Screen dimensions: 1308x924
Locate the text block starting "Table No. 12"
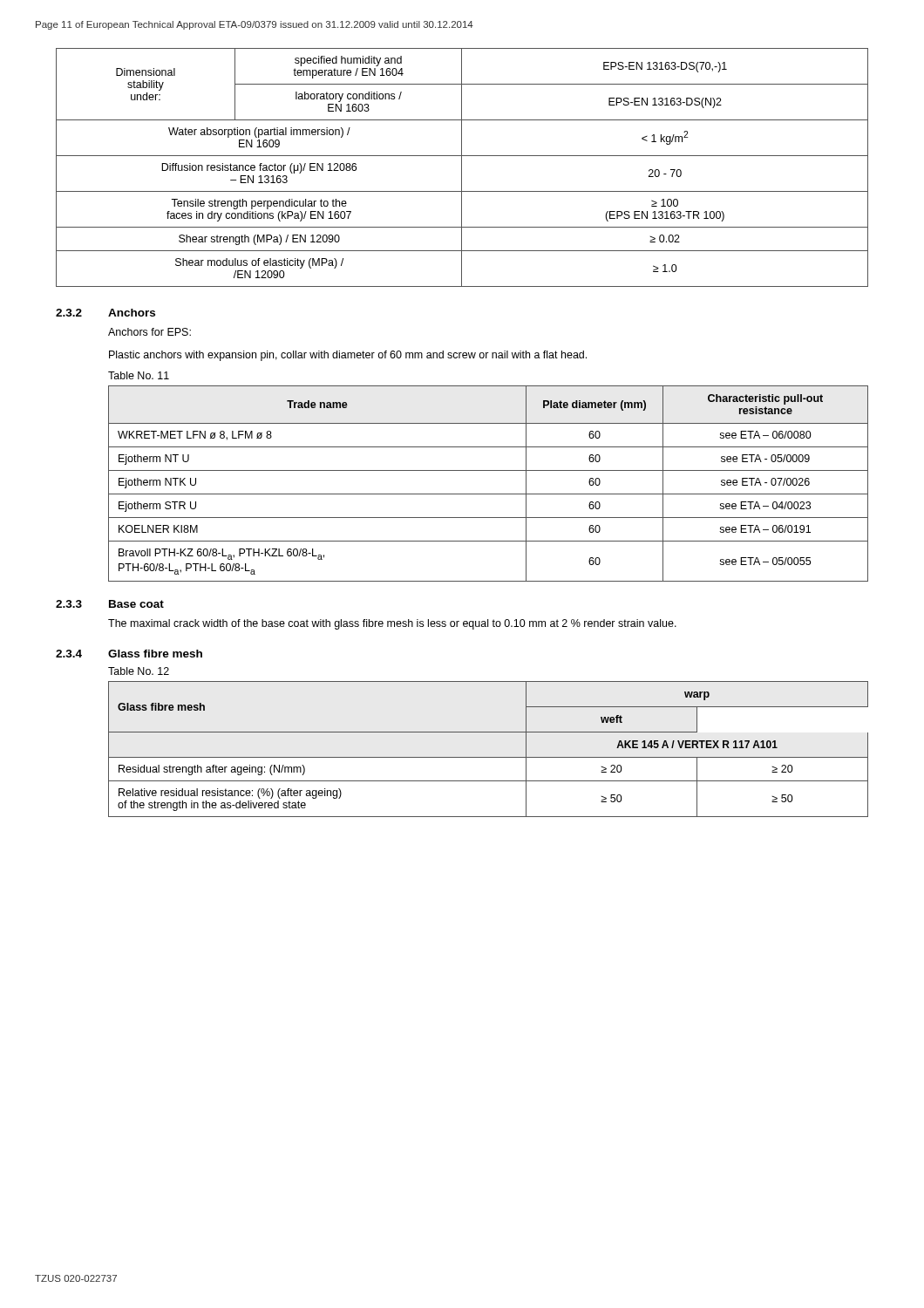coord(139,672)
